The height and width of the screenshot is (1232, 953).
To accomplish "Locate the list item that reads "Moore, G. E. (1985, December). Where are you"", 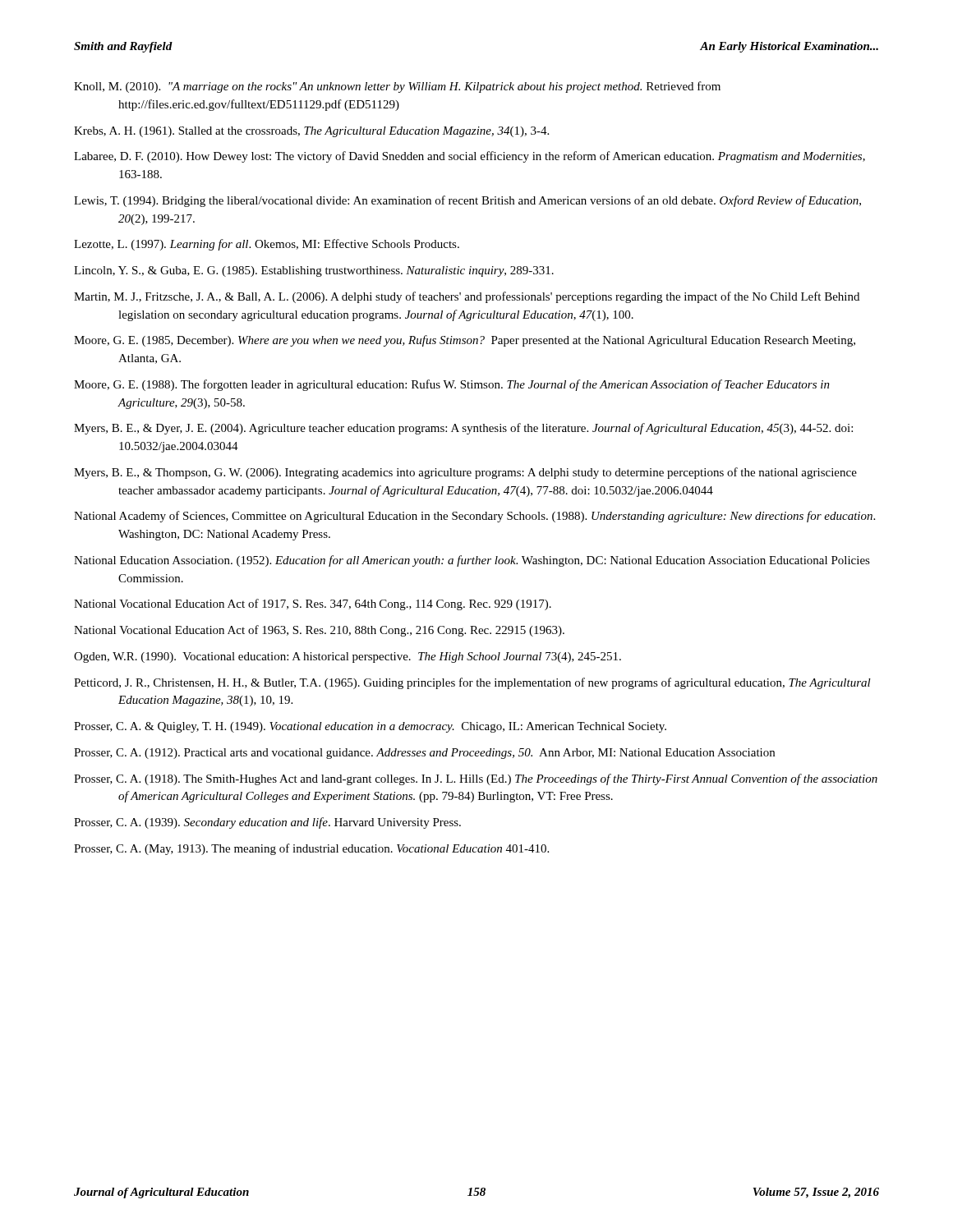I will click(x=465, y=349).
